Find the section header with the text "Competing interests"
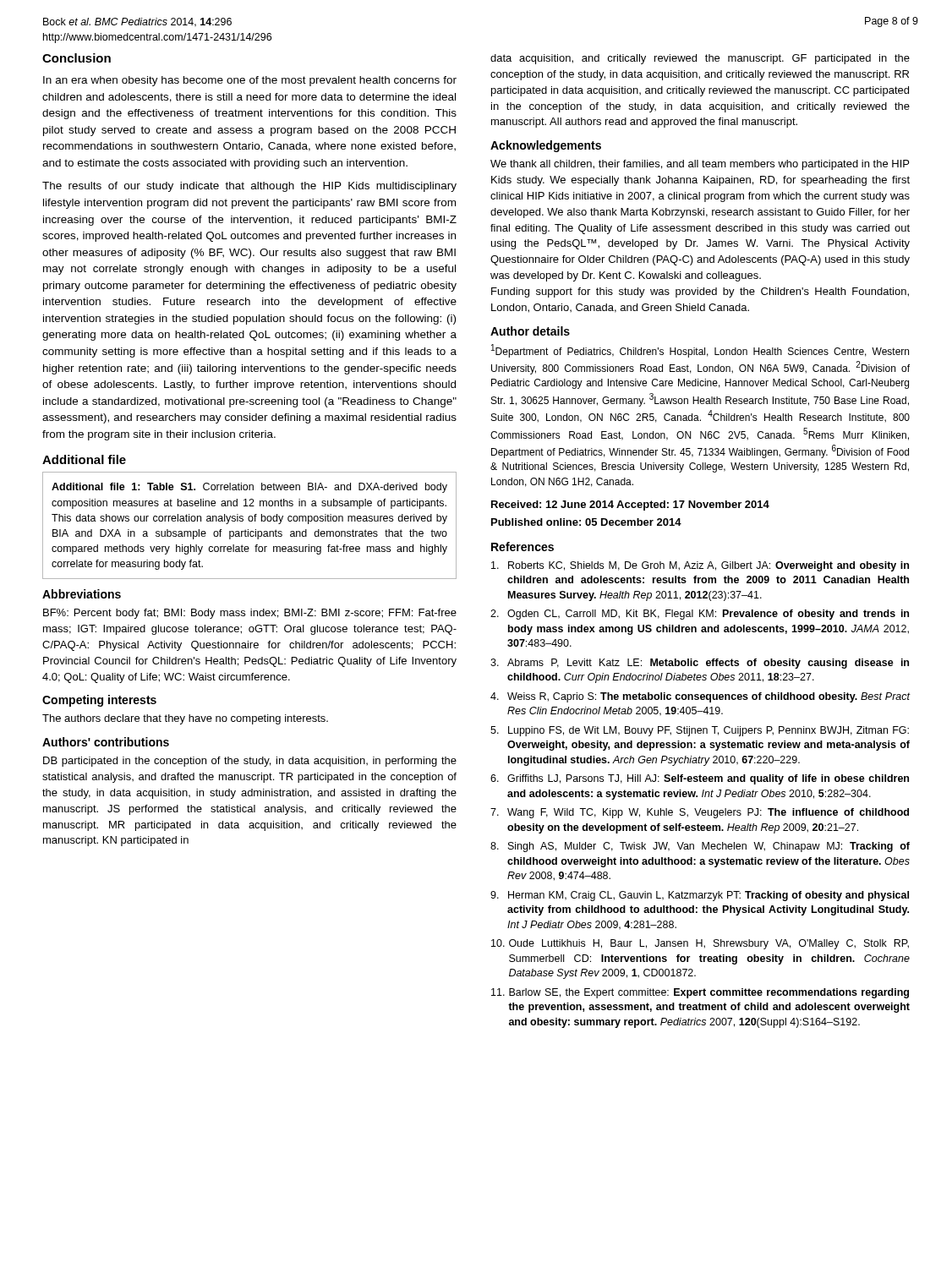The width and height of the screenshot is (952, 1268). (99, 700)
